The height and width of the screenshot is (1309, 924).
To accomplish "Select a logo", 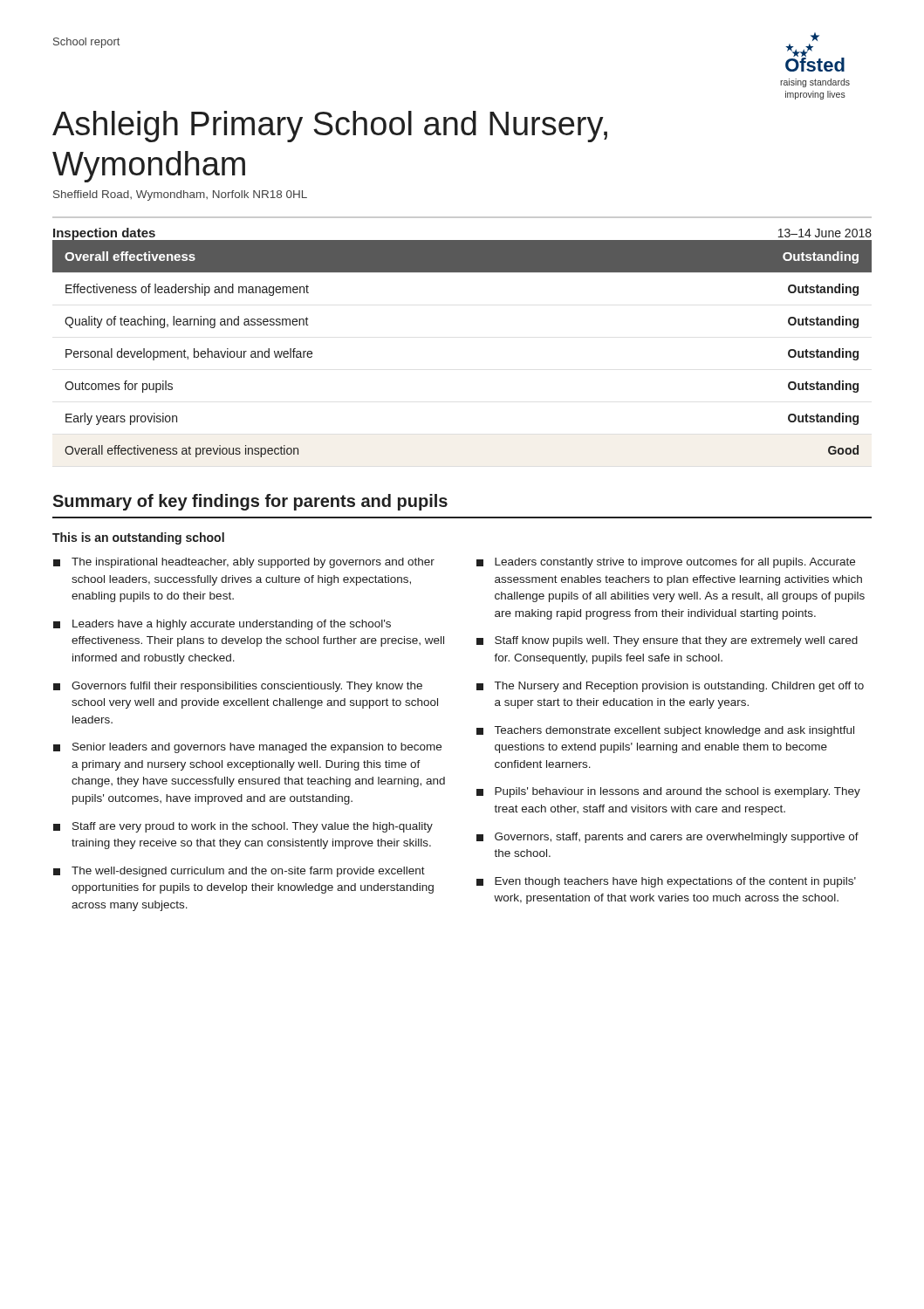I will (x=815, y=67).
